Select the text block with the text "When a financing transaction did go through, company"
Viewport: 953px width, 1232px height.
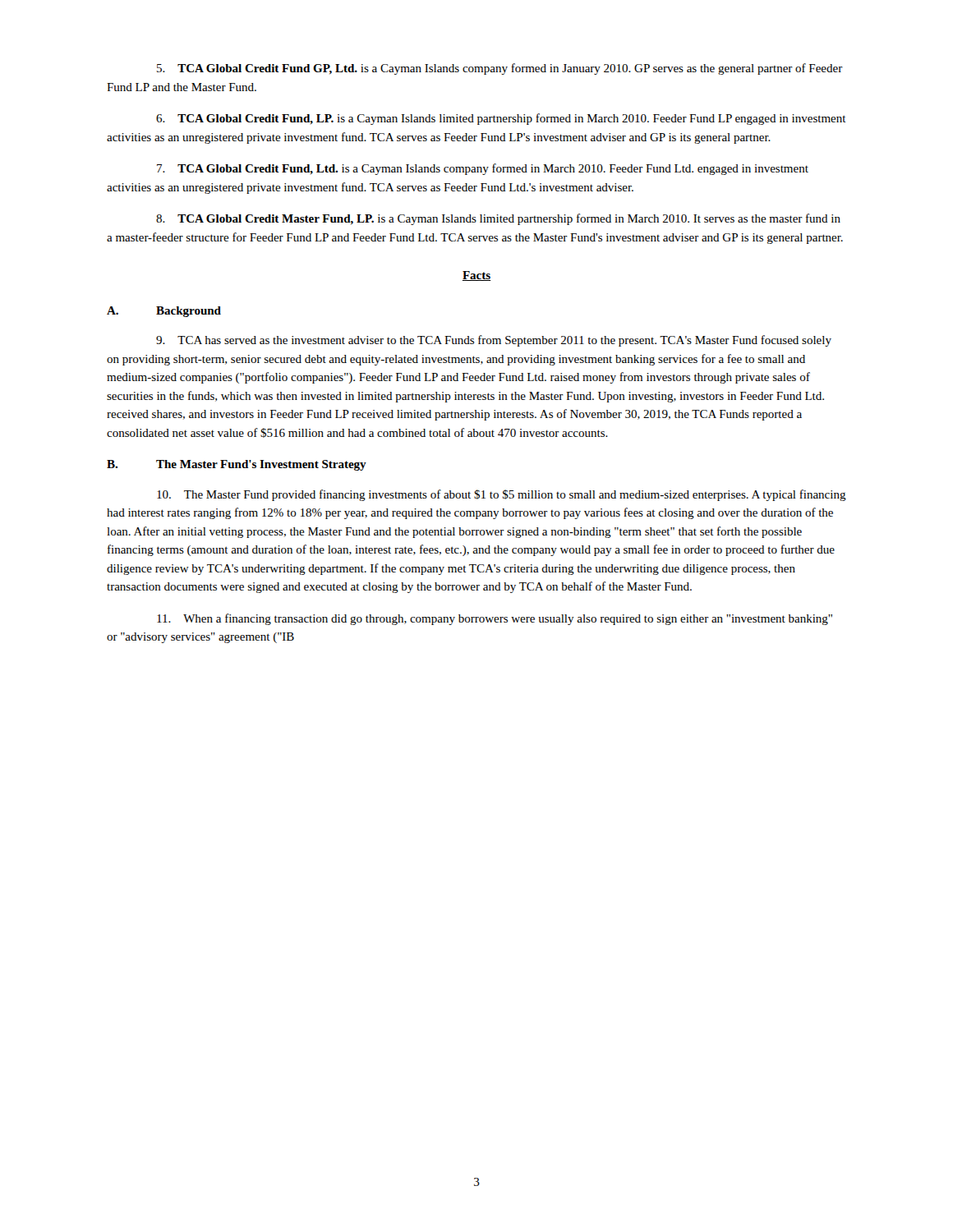(x=470, y=627)
